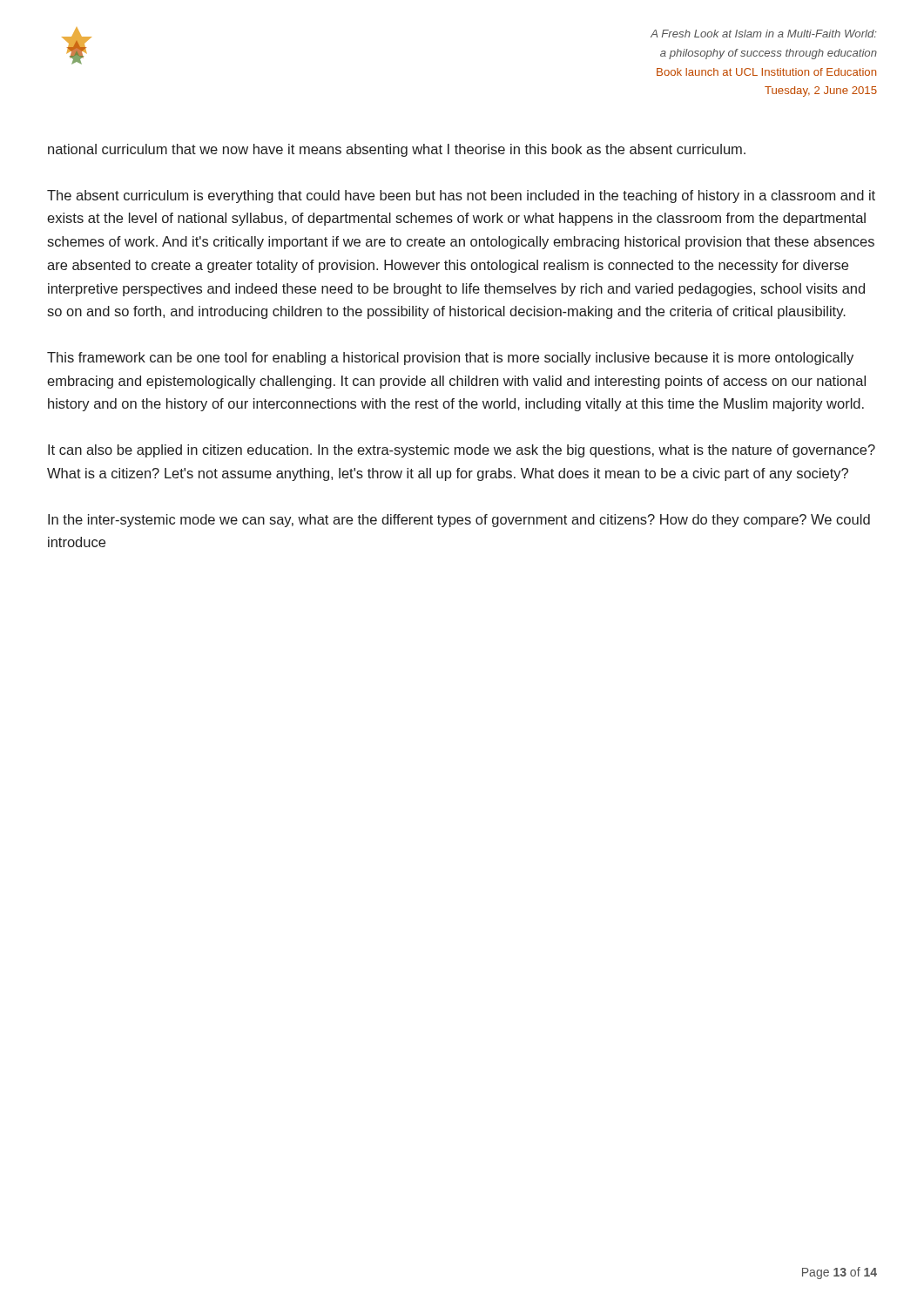This screenshot has width=924, height=1307.
Task: Locate the text block that says "The absent curriculum is everything that"
Action: click(461, 253)
